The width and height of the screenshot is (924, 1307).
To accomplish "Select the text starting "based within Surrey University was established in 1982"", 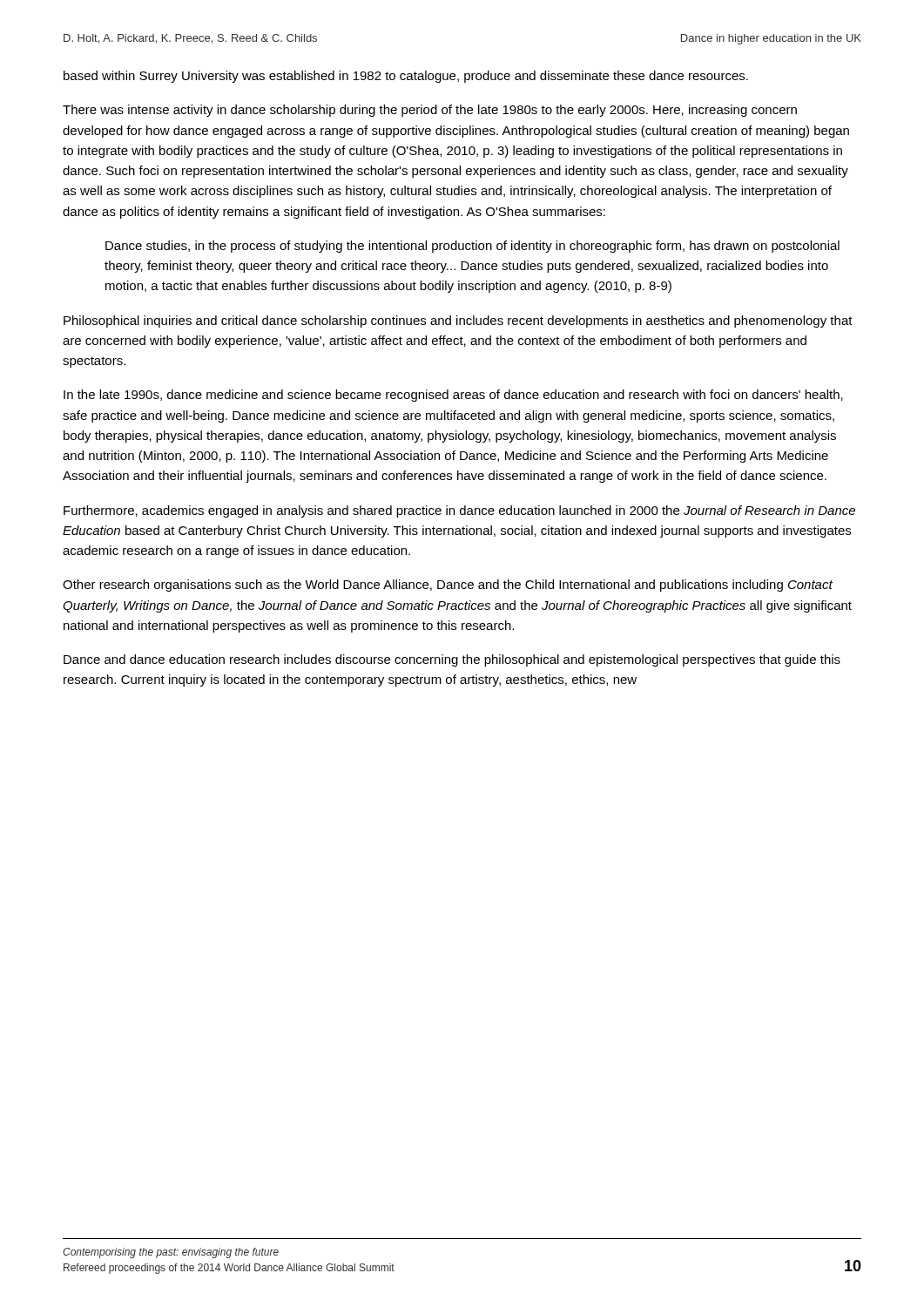I will pyautogui.click(x=406, y=75).
